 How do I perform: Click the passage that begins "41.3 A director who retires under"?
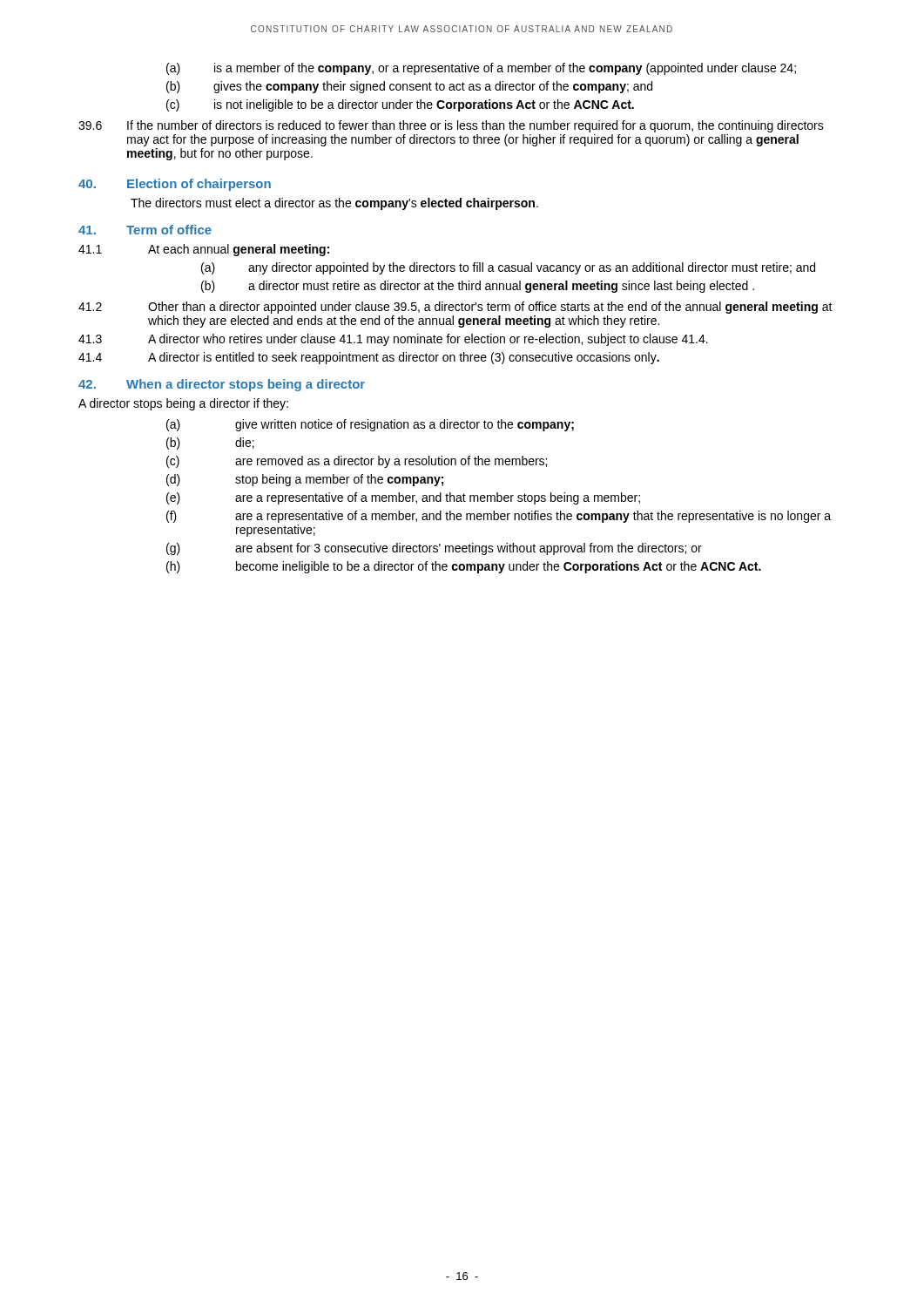pyautogui.click(x=462, y=339)
